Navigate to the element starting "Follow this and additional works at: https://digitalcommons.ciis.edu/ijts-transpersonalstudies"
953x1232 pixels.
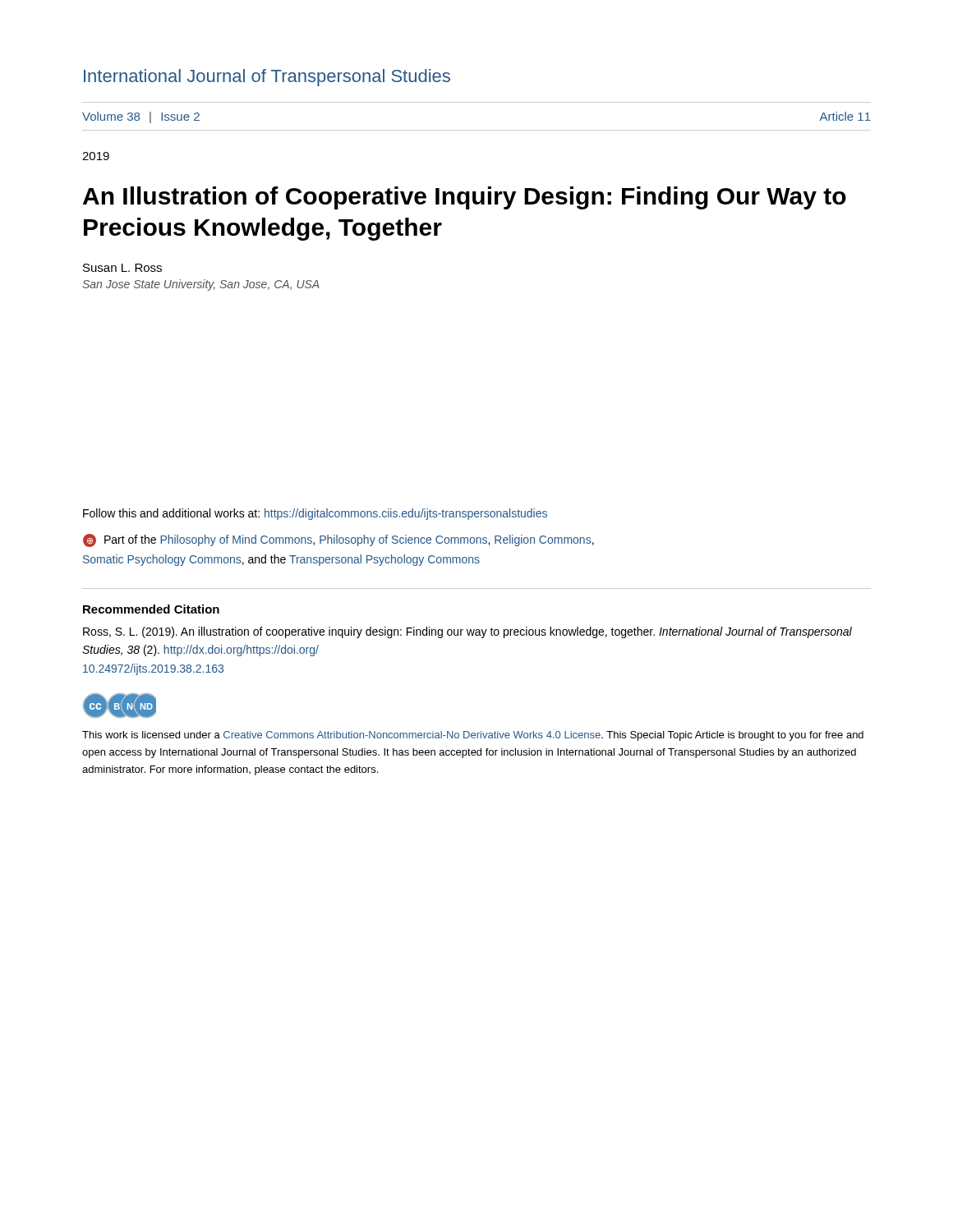point(315,513)
